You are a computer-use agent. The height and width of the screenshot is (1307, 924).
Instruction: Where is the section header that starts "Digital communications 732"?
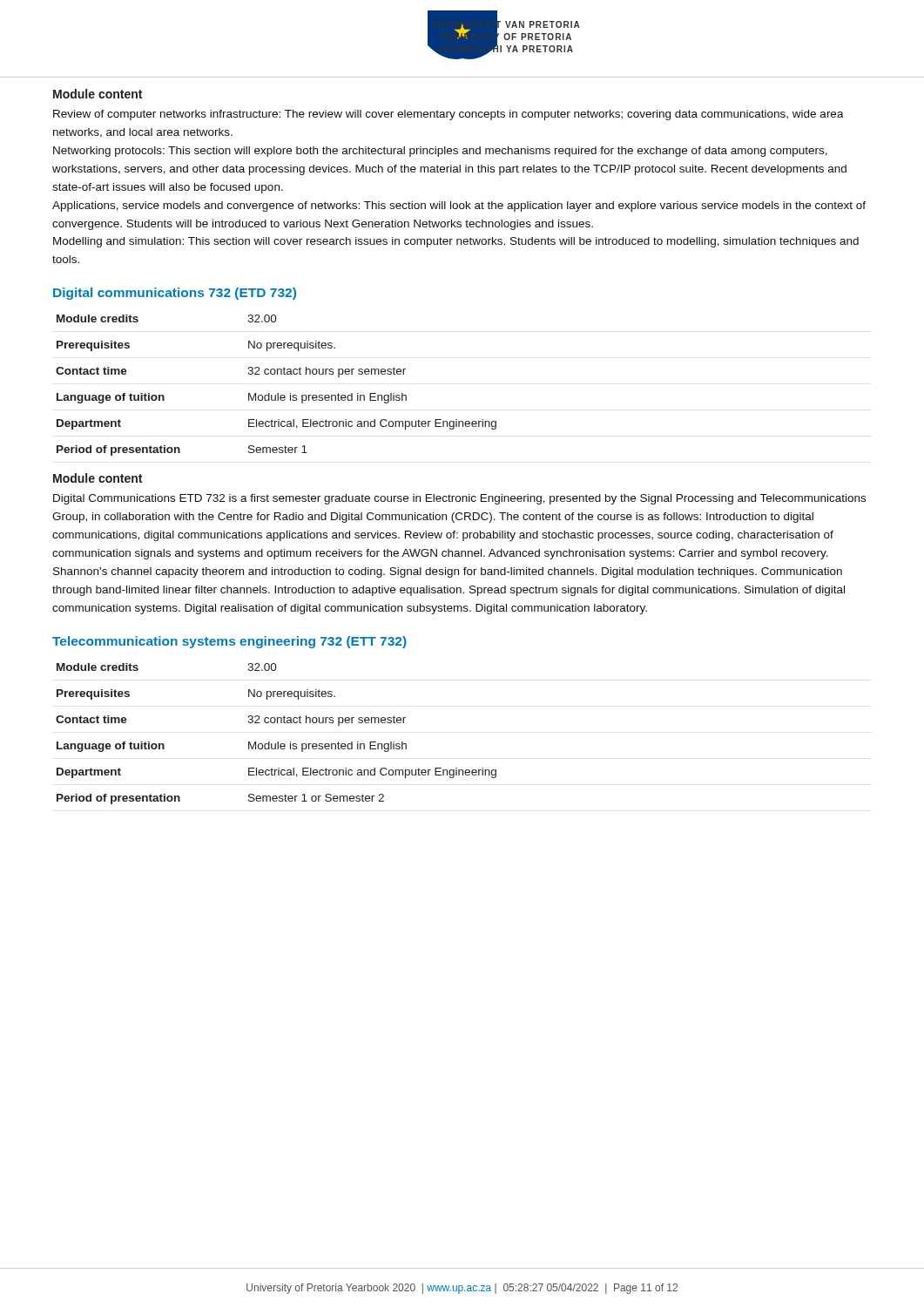175,293
